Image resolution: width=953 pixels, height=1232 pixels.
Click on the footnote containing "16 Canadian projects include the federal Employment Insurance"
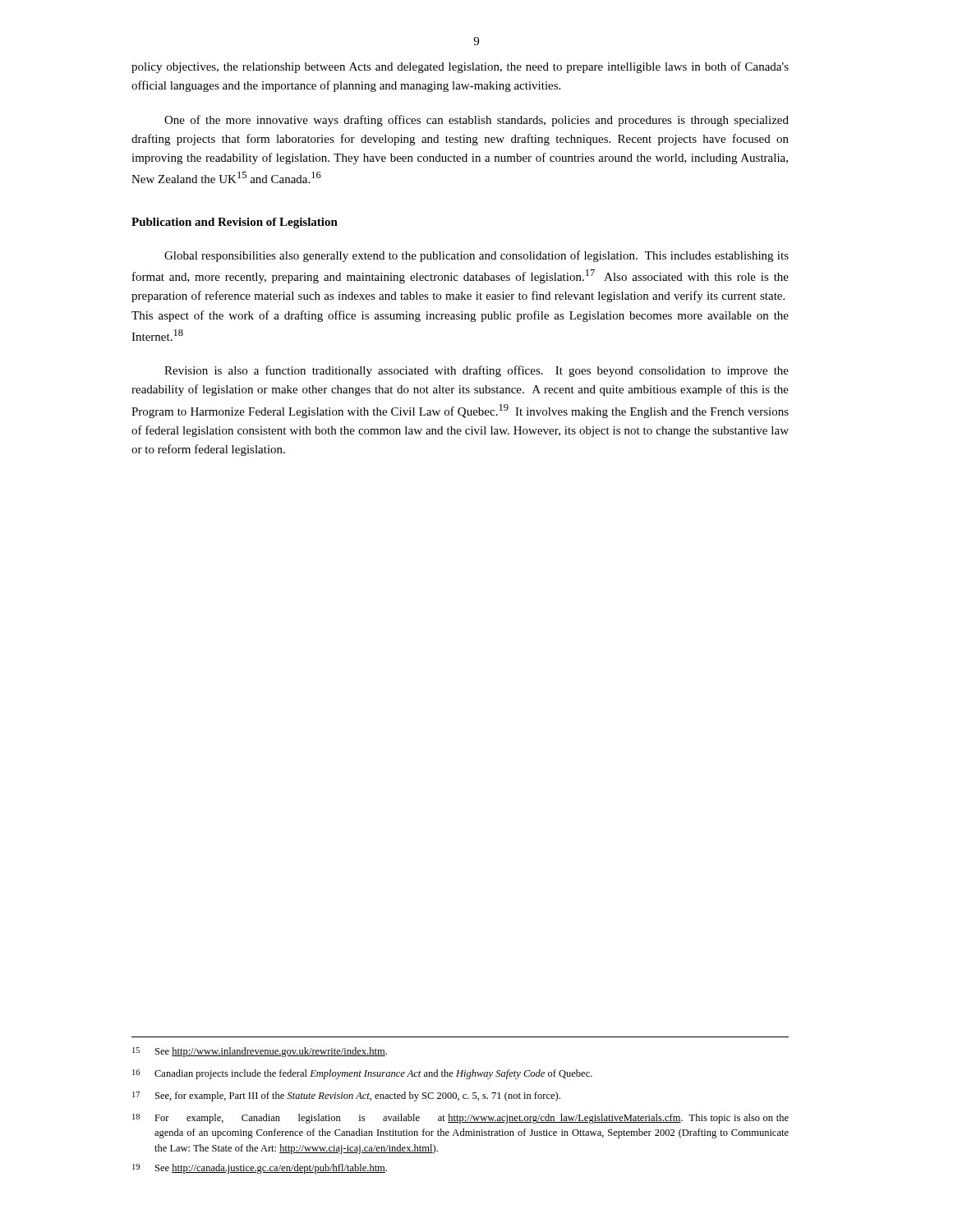(x=460, y=1075)
